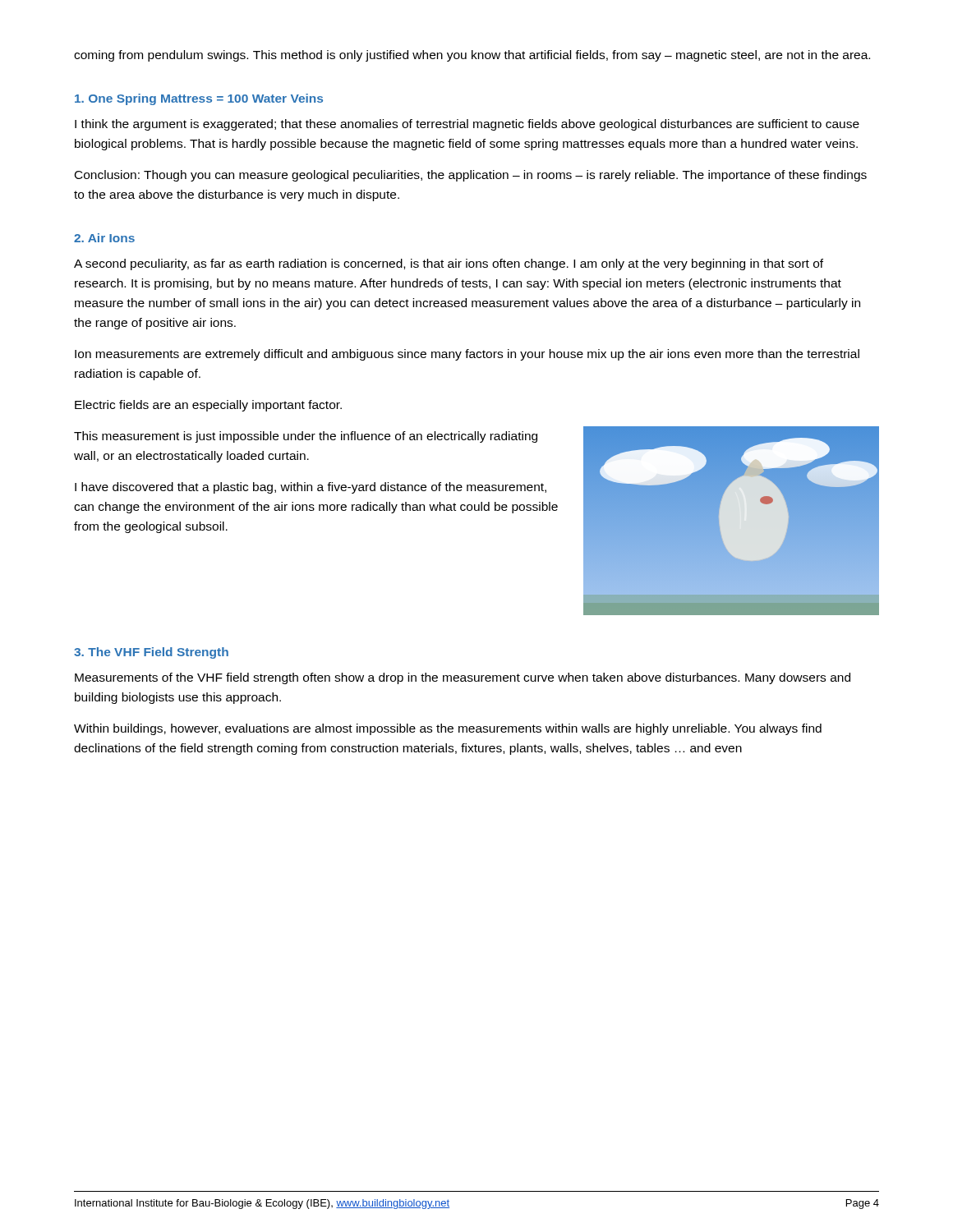This screenshot has height=1232, width=953.
Task: Point to the block starting "3. The VHF Field Strength"
Action: point(151,652)
